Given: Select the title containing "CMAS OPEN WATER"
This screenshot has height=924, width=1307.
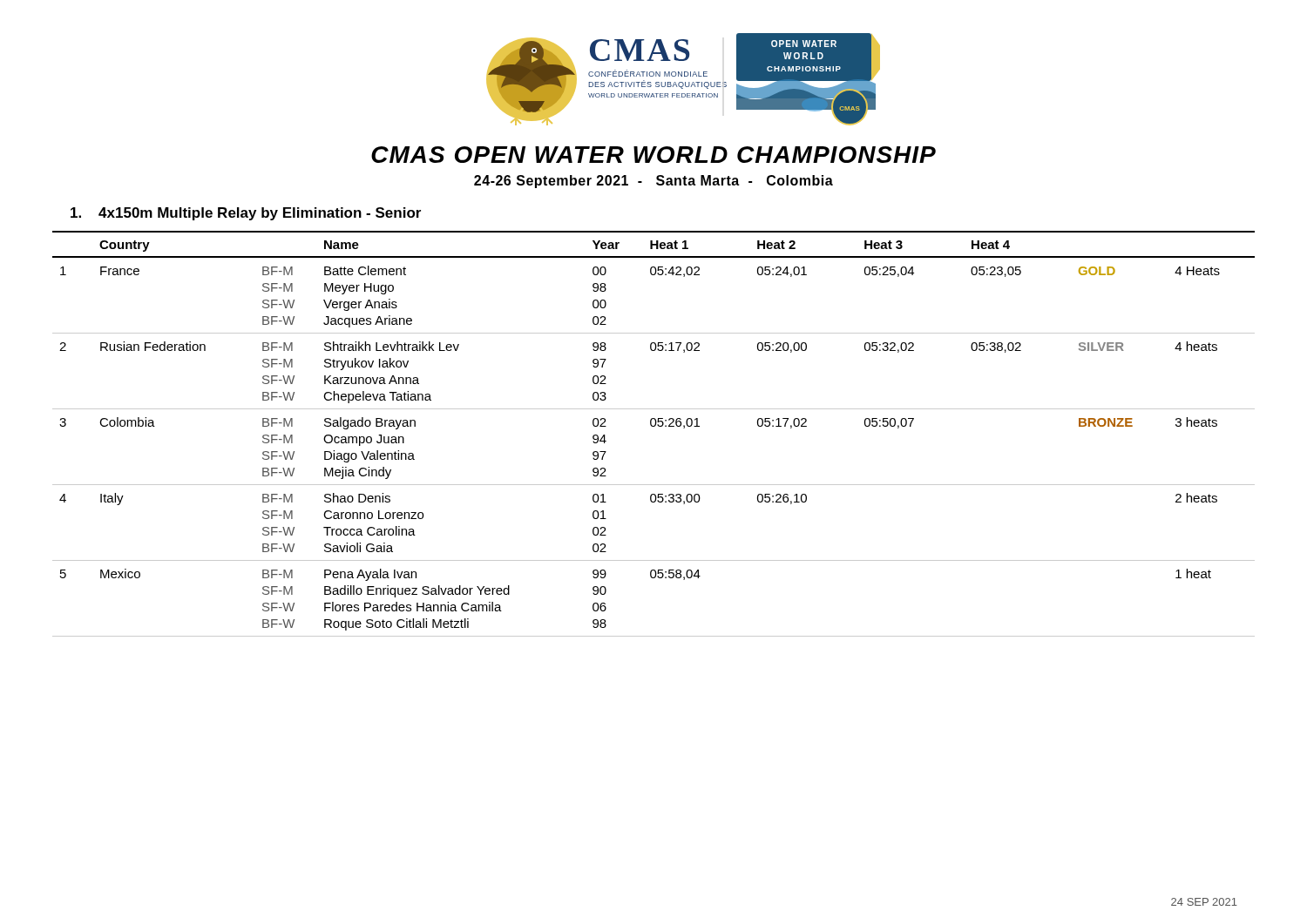Looking at the screenshot, I should [x=654, y=155].
